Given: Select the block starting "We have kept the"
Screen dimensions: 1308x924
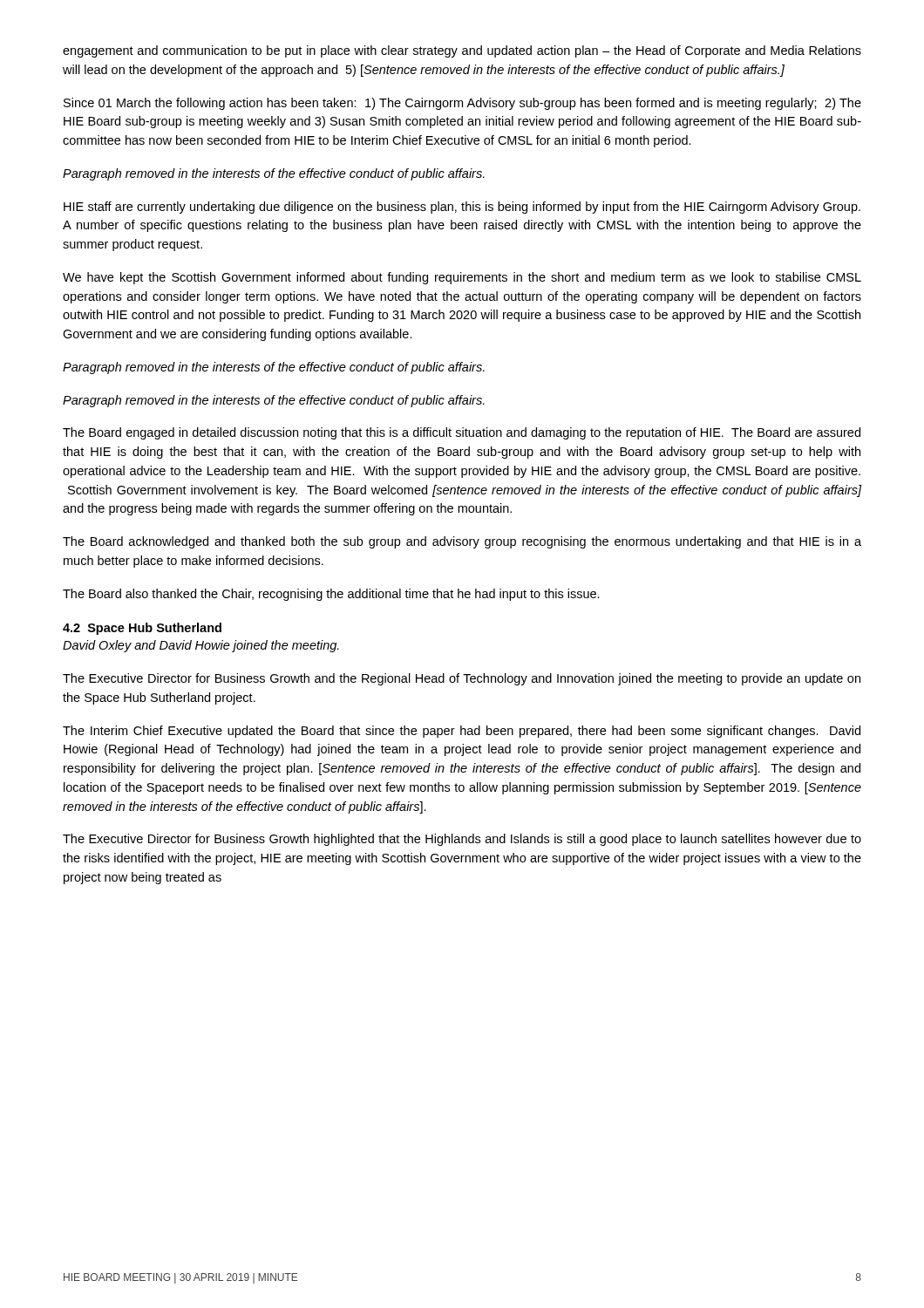Looking at the screenshot, I should point(462,306).
